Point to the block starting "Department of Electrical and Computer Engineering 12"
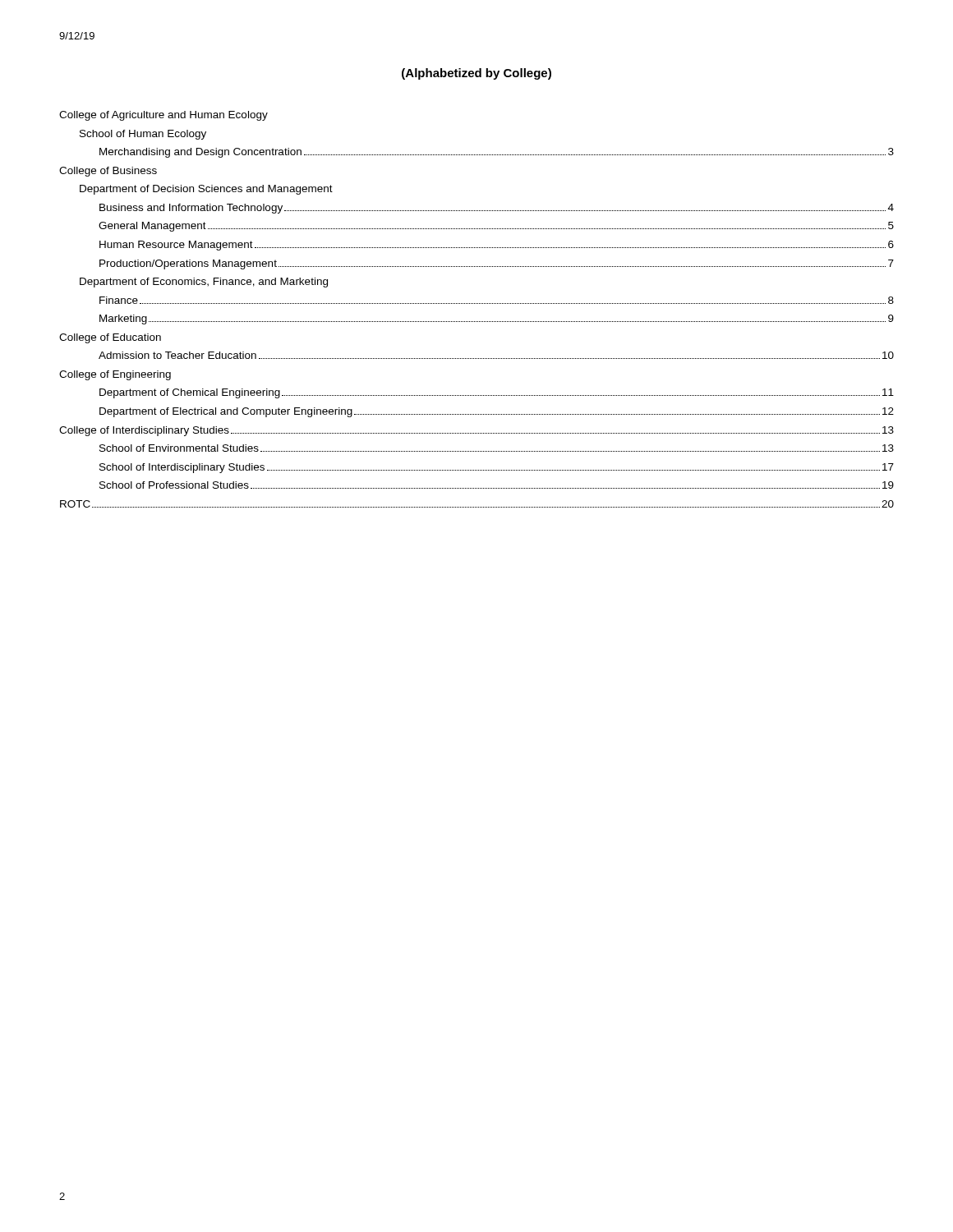Viewport: 953px width, 1232px height. tap(496, 411)
